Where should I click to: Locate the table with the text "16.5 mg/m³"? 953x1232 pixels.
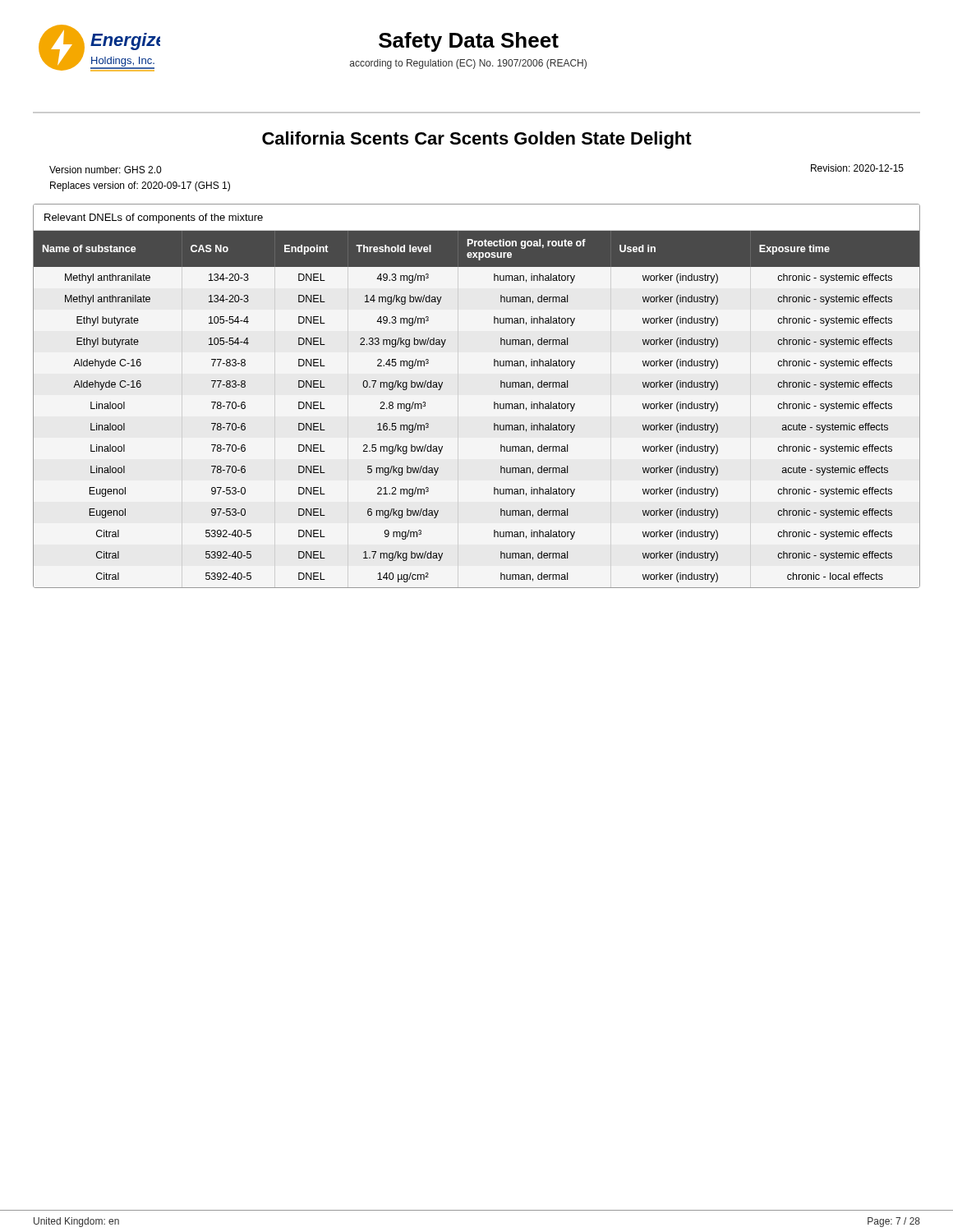pyautogui.click(x=476, y=409)
